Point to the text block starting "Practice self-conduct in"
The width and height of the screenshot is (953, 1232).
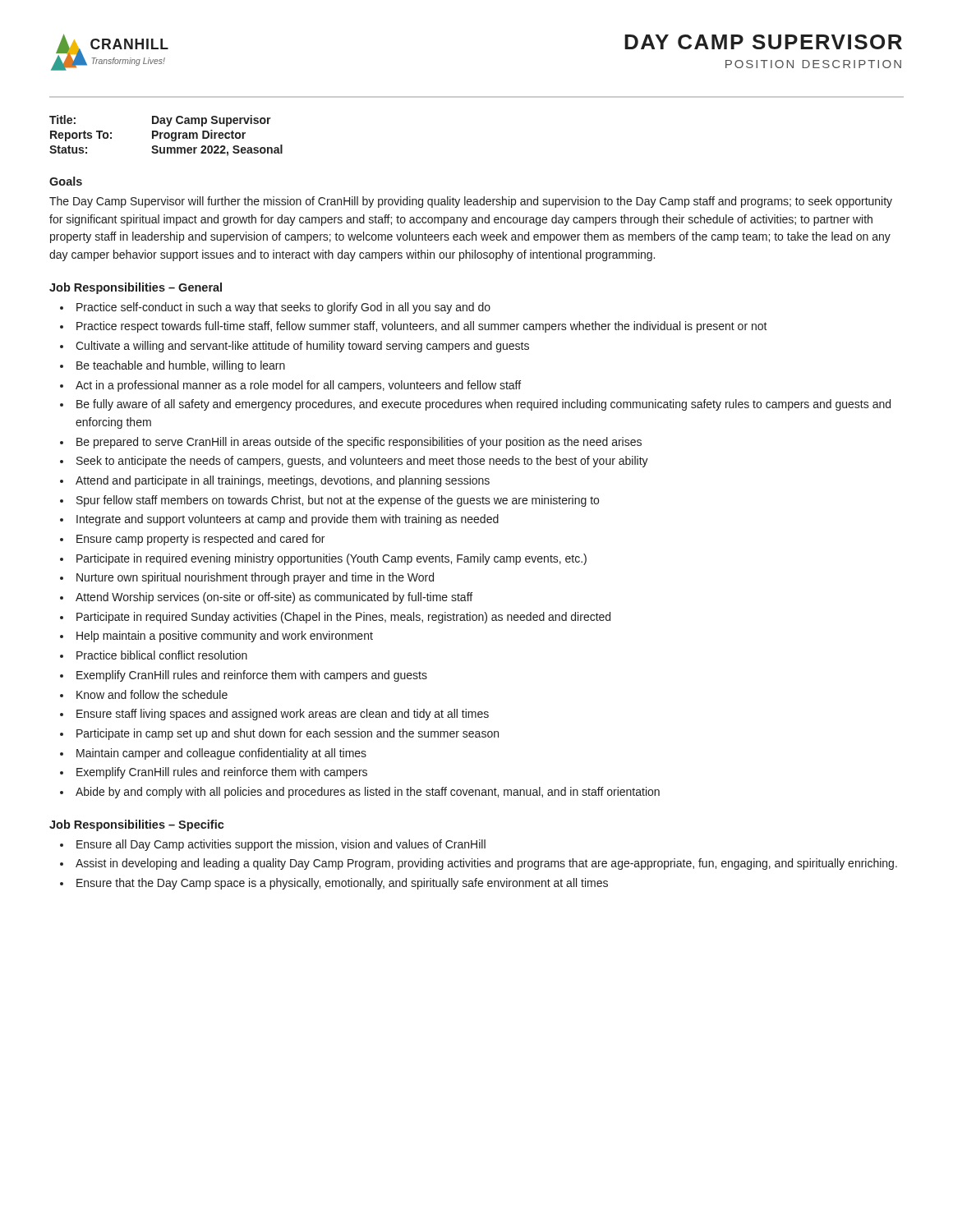click(x=283, y=307)
